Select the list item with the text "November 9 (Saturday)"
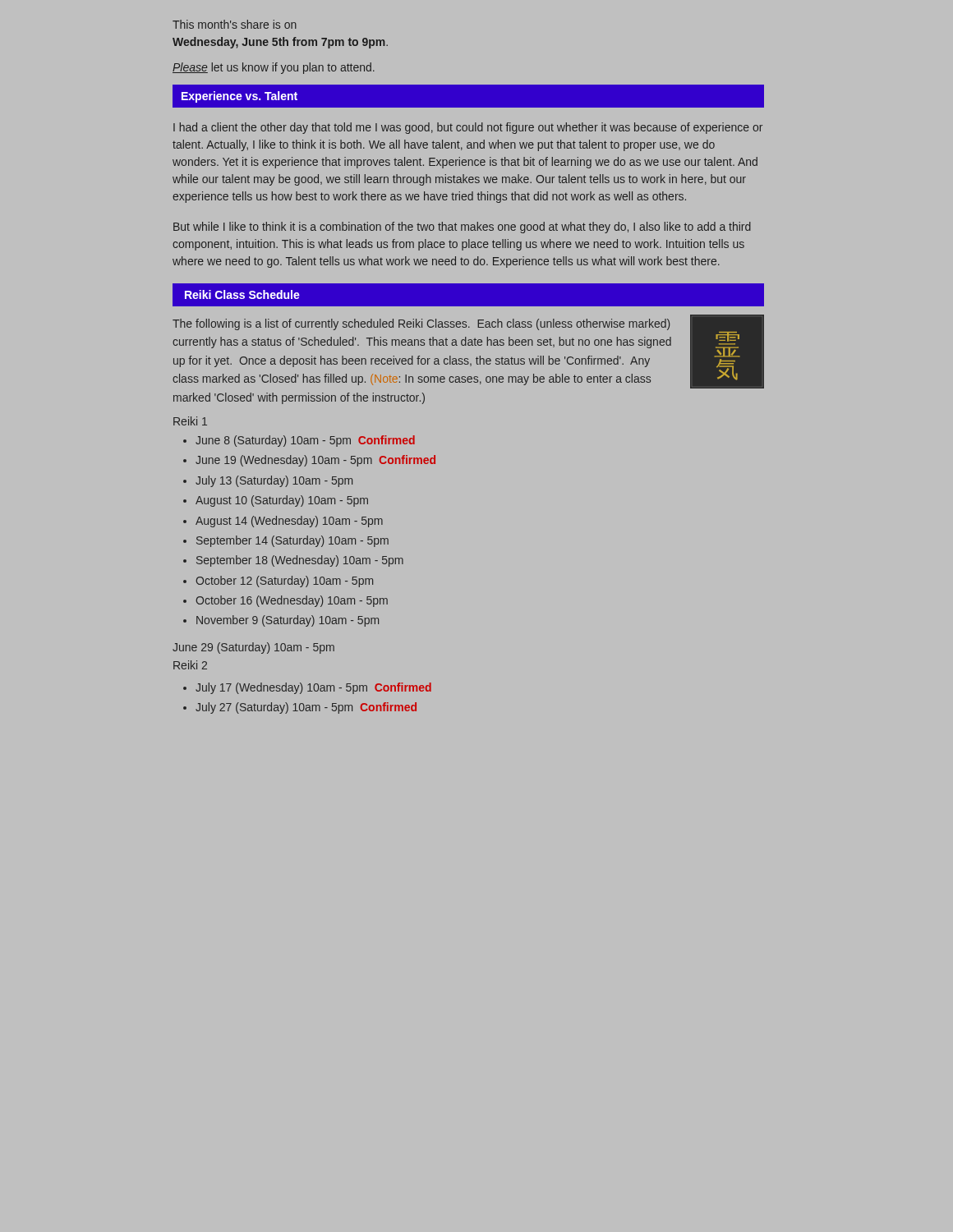Viewport: 953px width, 1232px height. pyautogui.click(x=288, y=620)
